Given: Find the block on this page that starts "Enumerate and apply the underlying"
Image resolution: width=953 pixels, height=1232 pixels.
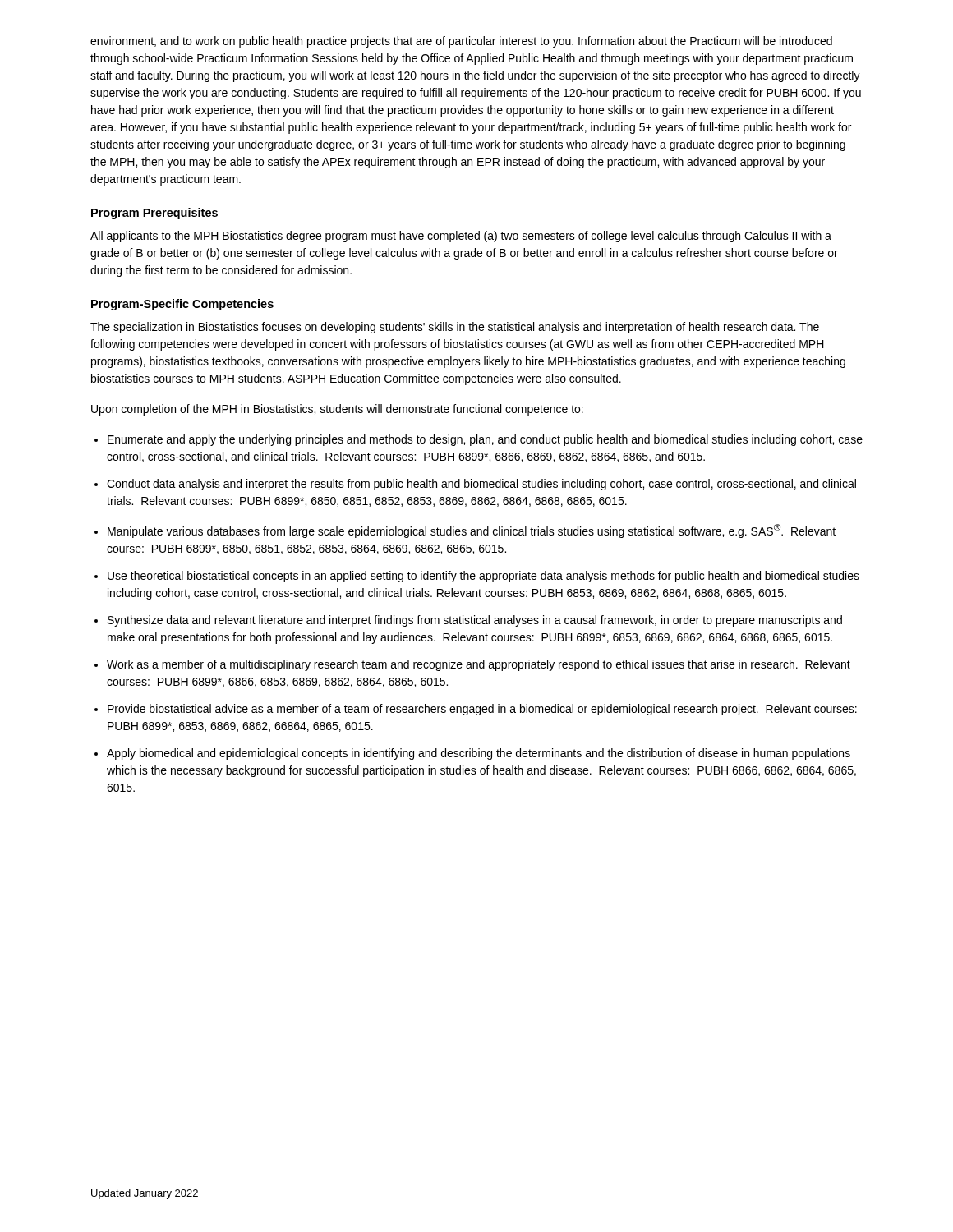Looking at the screenshot, I should tap(485, 448).
